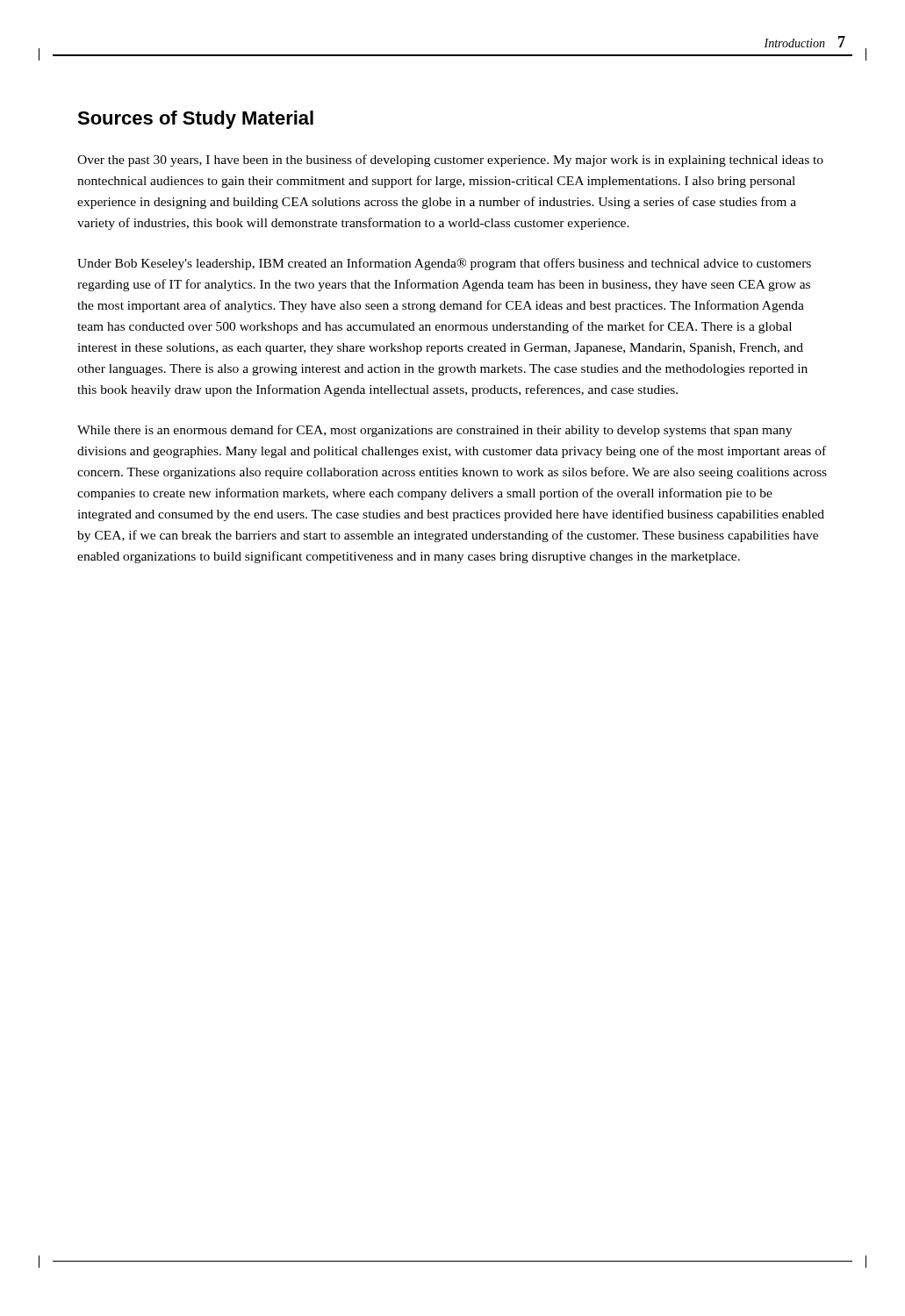Select the text block that reads "Over the past 30"
This screenshot has height=1316, width=905.
(450, 191)
